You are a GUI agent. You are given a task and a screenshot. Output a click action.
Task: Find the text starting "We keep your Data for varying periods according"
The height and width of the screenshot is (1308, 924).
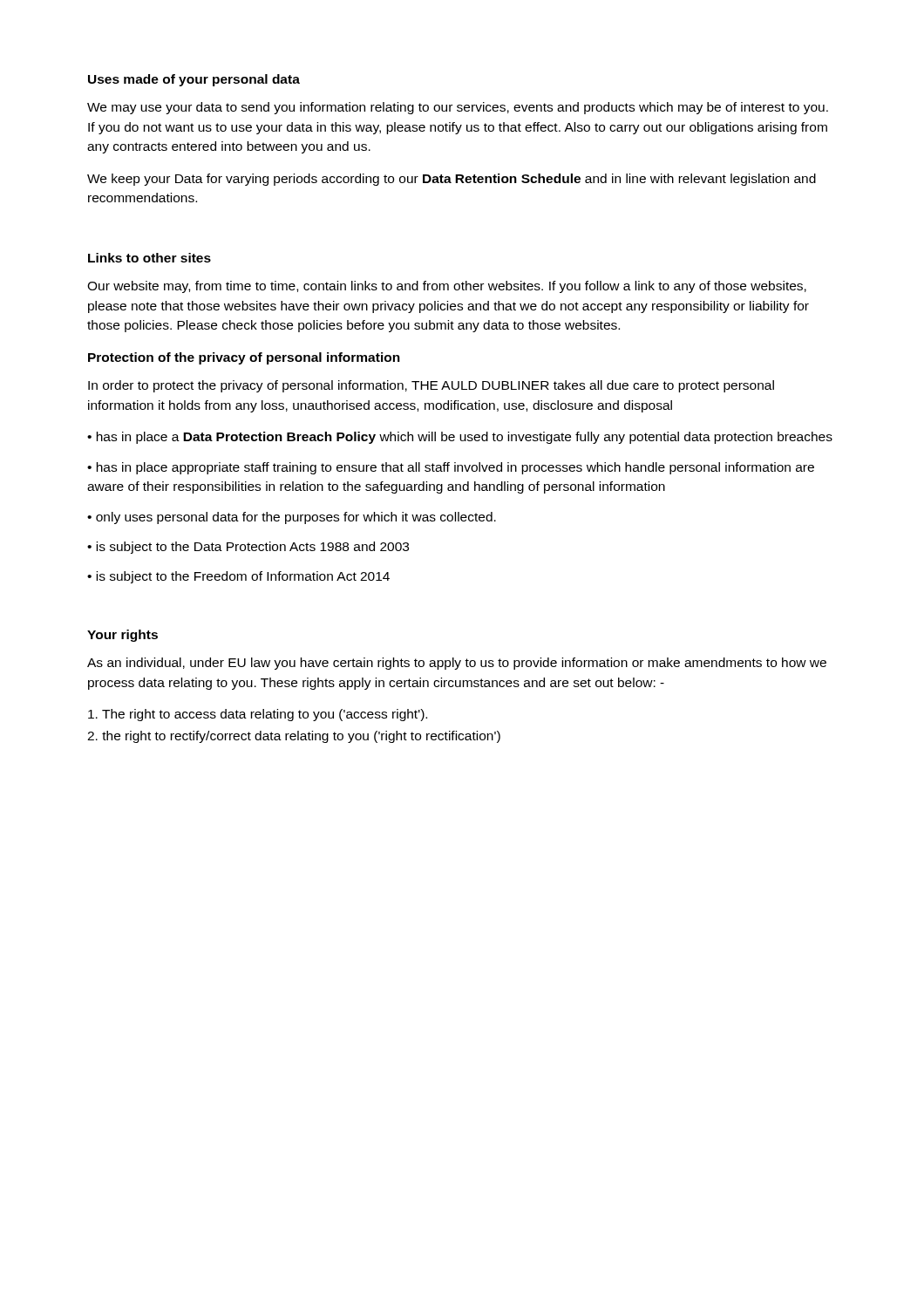point(452,188)
